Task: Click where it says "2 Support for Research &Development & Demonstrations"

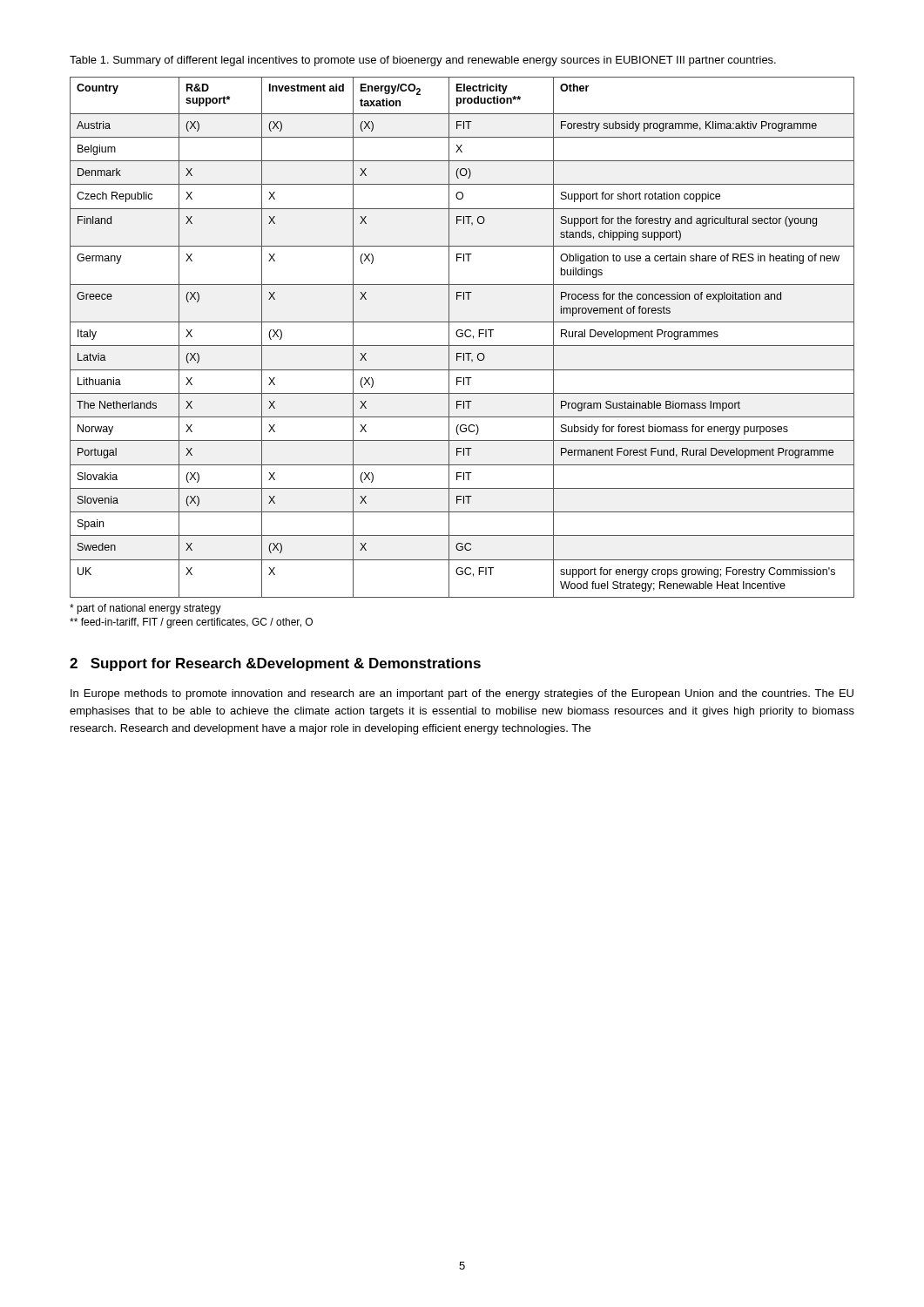Action: [x=275, y=664]
